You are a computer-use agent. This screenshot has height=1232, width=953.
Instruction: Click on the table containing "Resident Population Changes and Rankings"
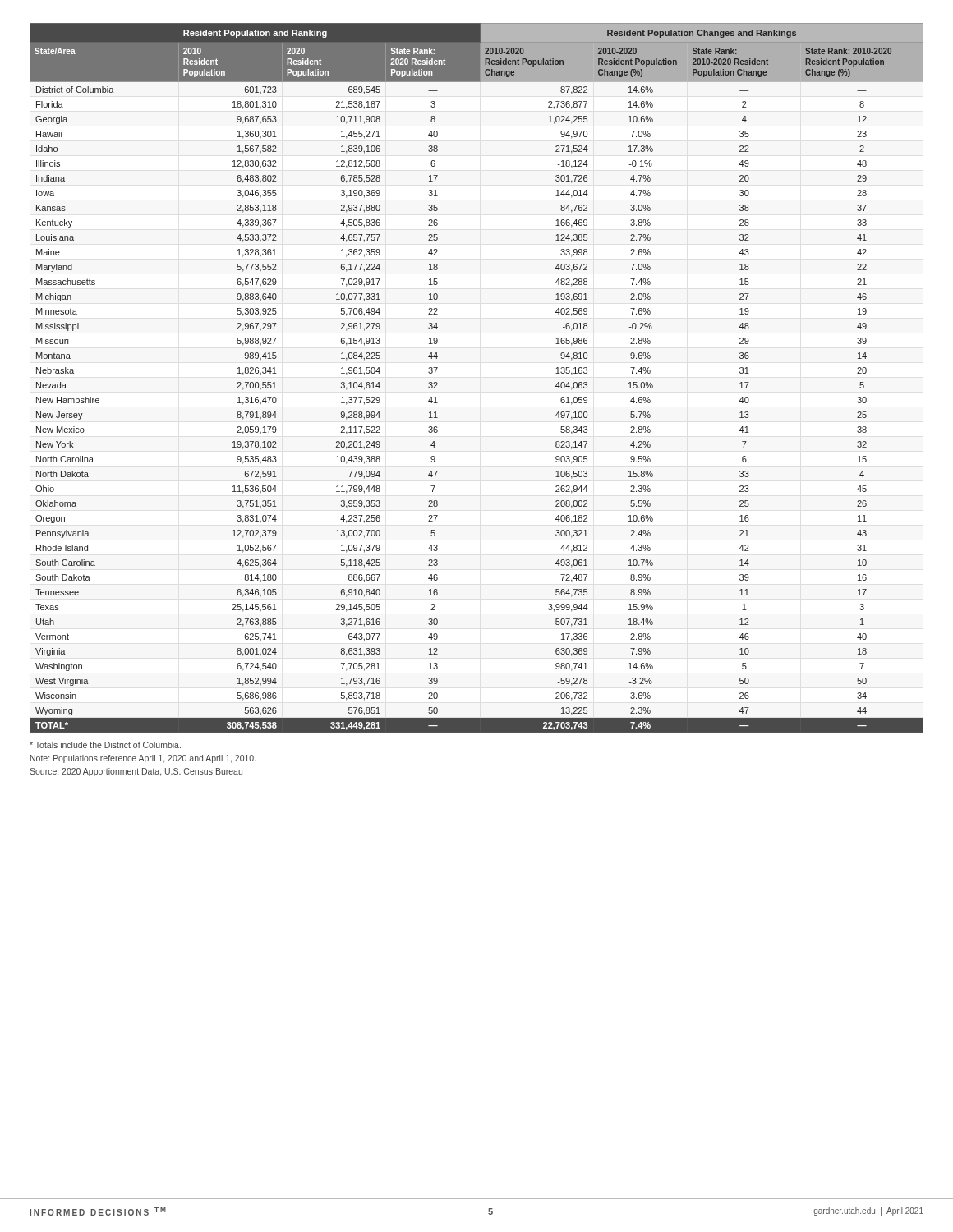tap(476, 378)
